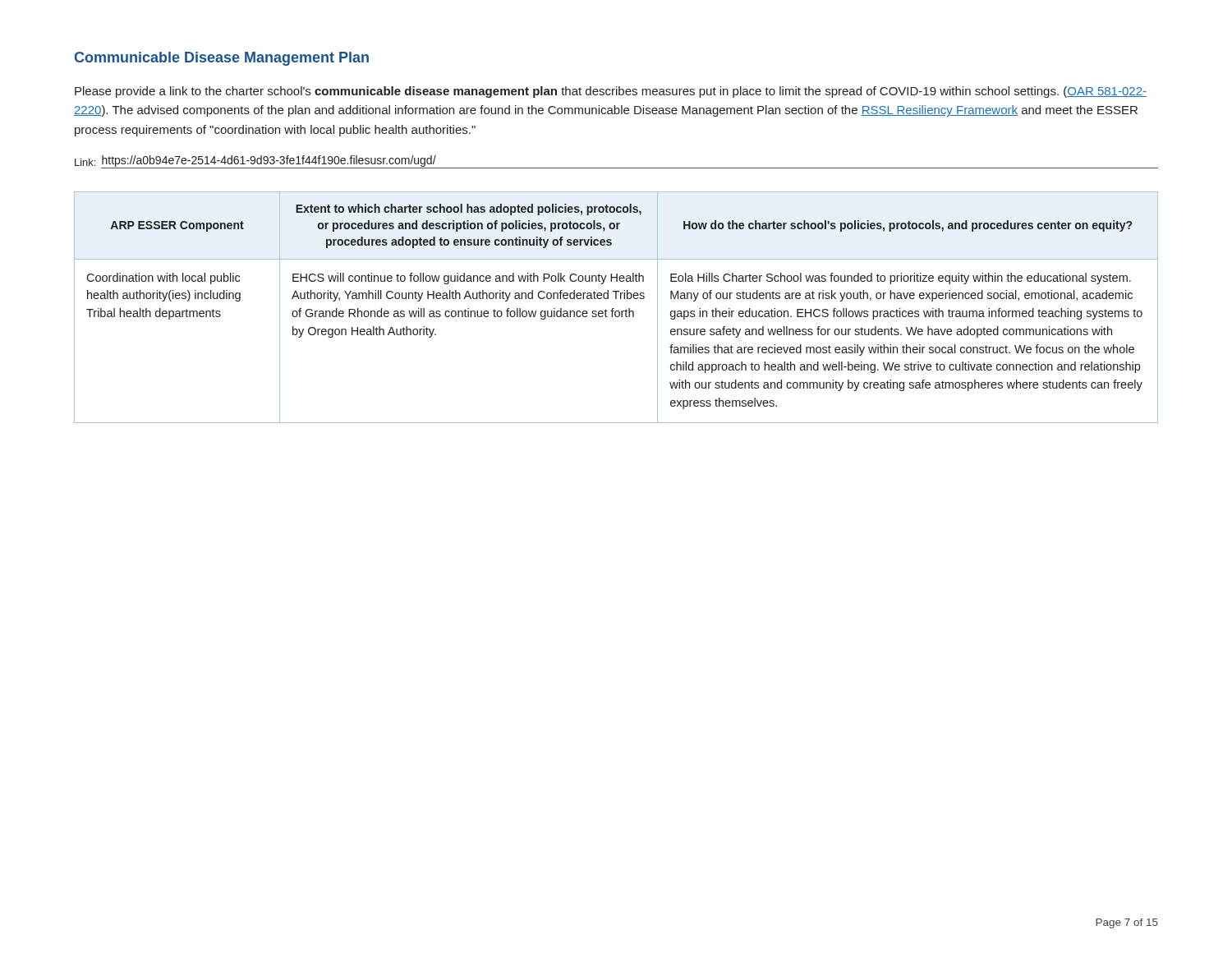The height and width of the screenshot is (953, 1232).
Task: Locate the table with the text "Extent to which"
Action: (616, 307)
